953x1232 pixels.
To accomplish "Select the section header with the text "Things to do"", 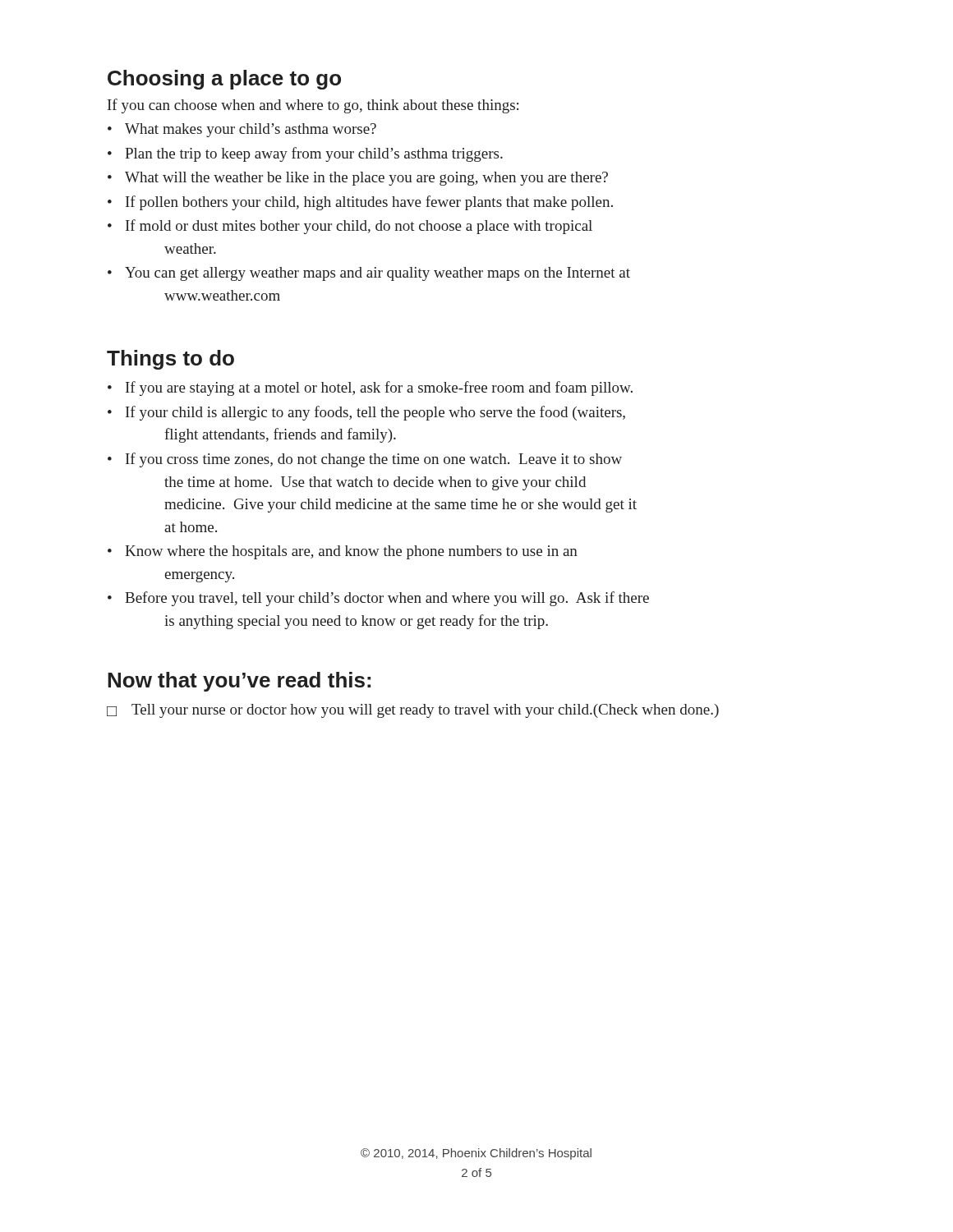I will pyautogui.click(x=170, y=360).
